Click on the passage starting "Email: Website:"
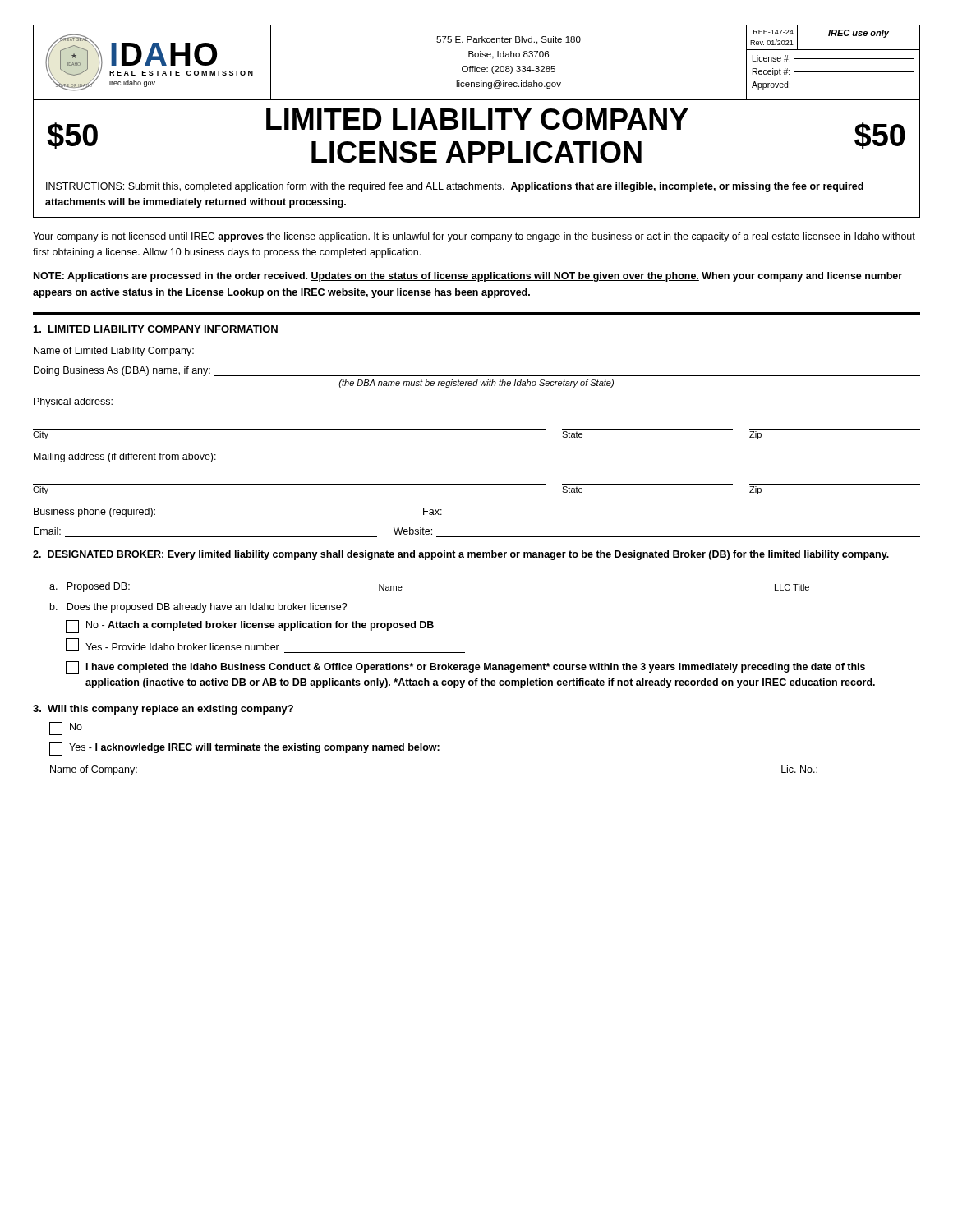The height and width of the screenshot is (1232, 953). tap(476, 532)
